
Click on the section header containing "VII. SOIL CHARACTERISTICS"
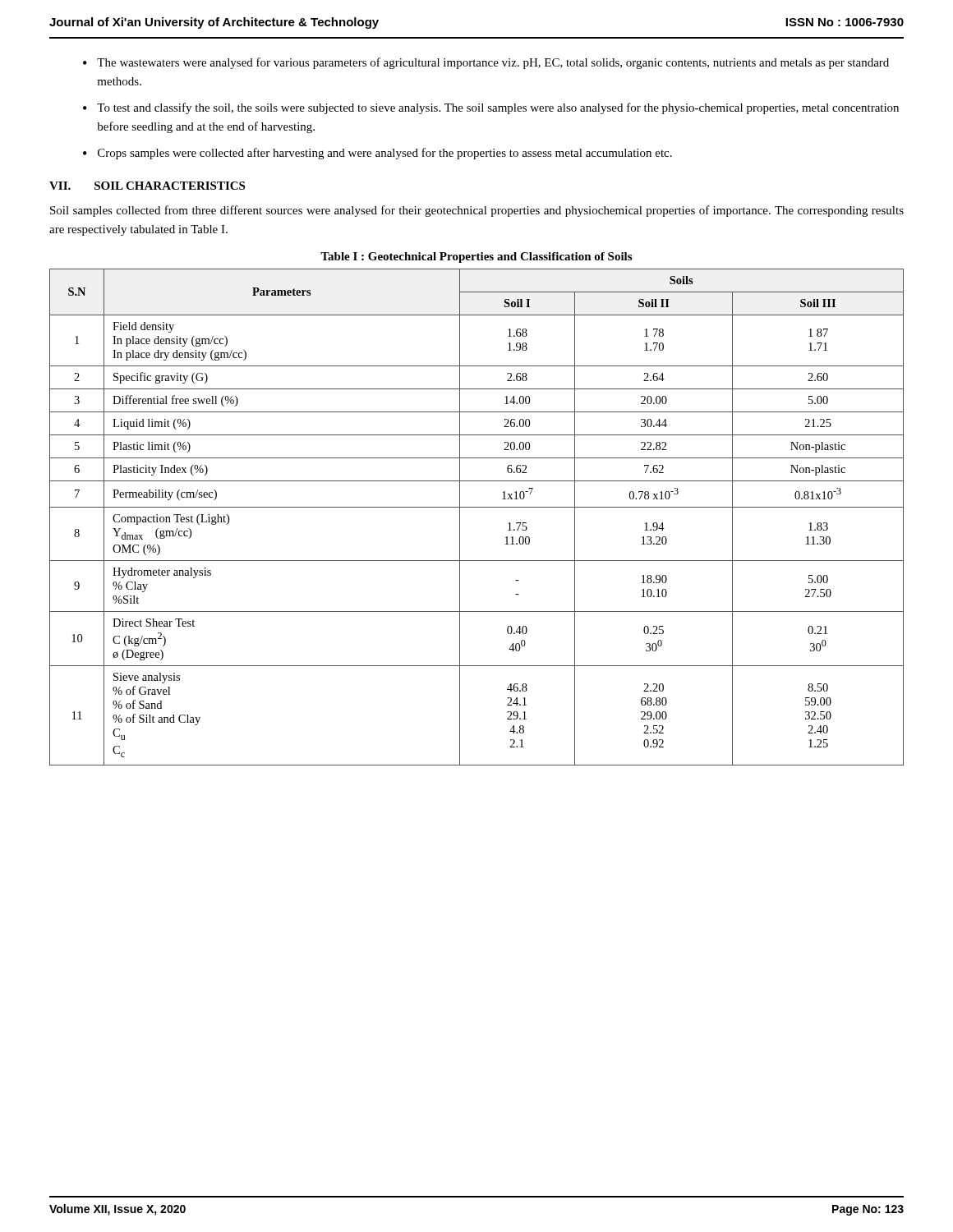[x=147, y=186]
